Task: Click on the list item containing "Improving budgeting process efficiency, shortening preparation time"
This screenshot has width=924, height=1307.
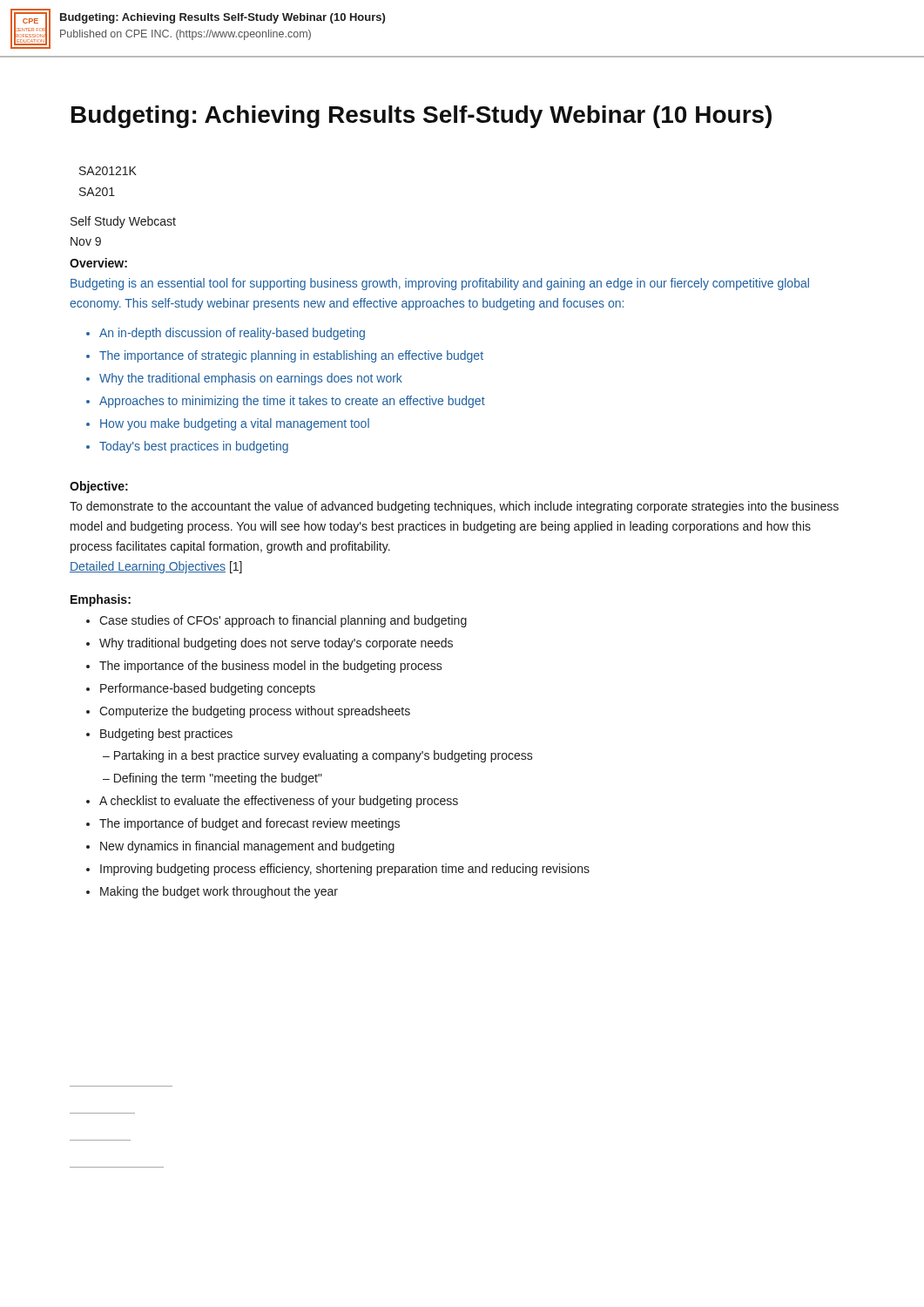Action: 344,869
